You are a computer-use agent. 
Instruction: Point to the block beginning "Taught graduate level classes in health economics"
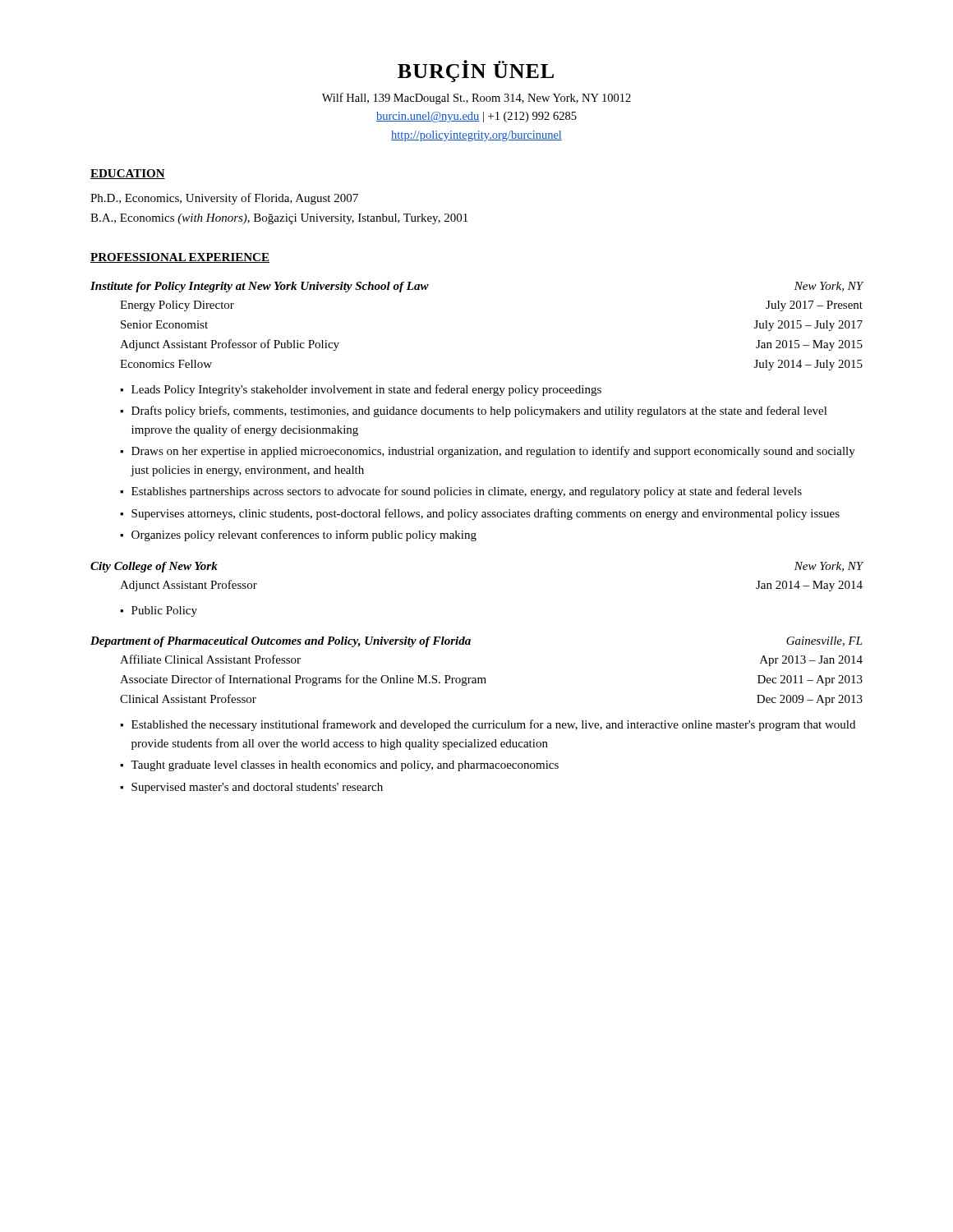345,765
